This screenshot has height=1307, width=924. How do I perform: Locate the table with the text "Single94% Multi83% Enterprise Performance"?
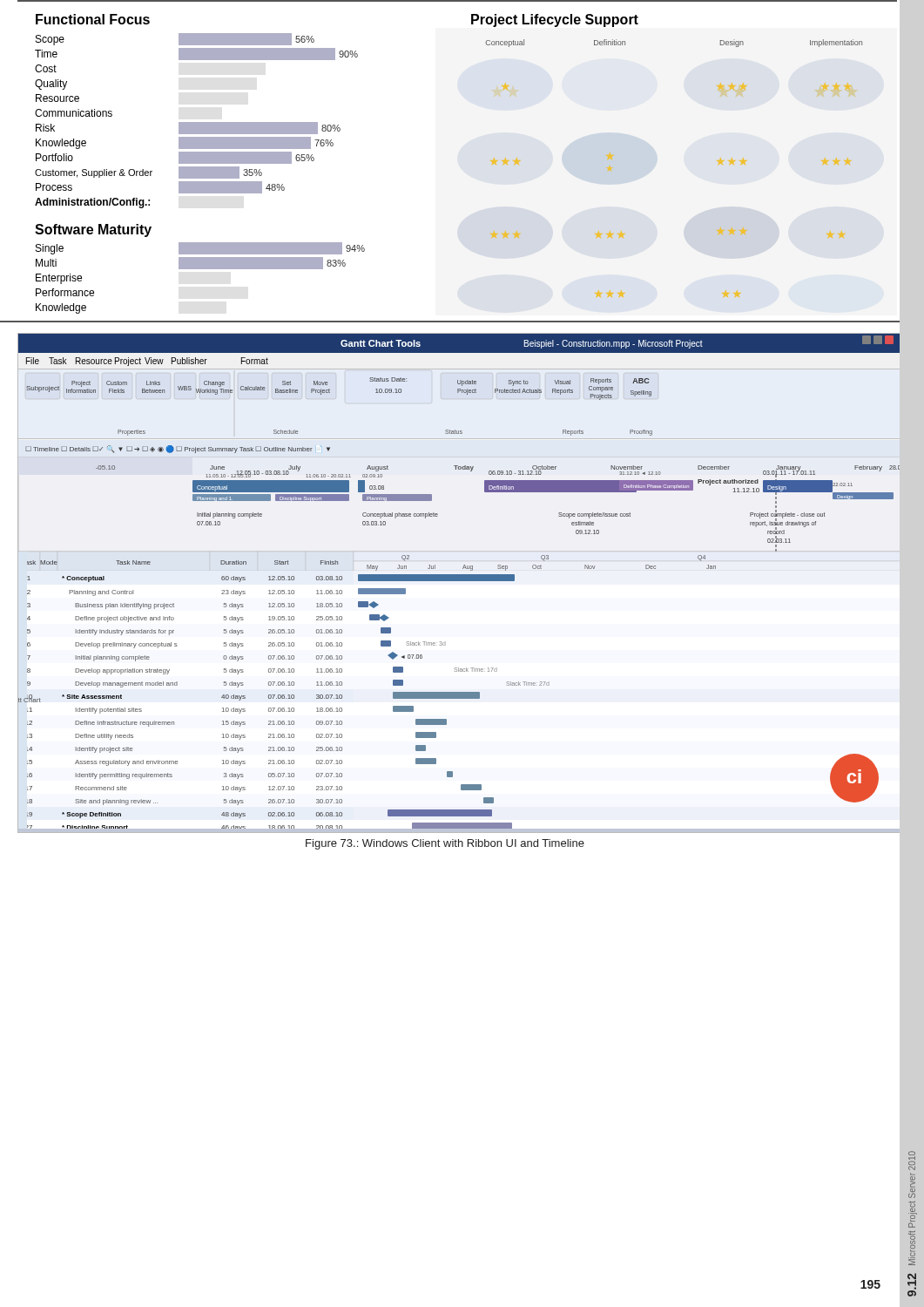218,279
